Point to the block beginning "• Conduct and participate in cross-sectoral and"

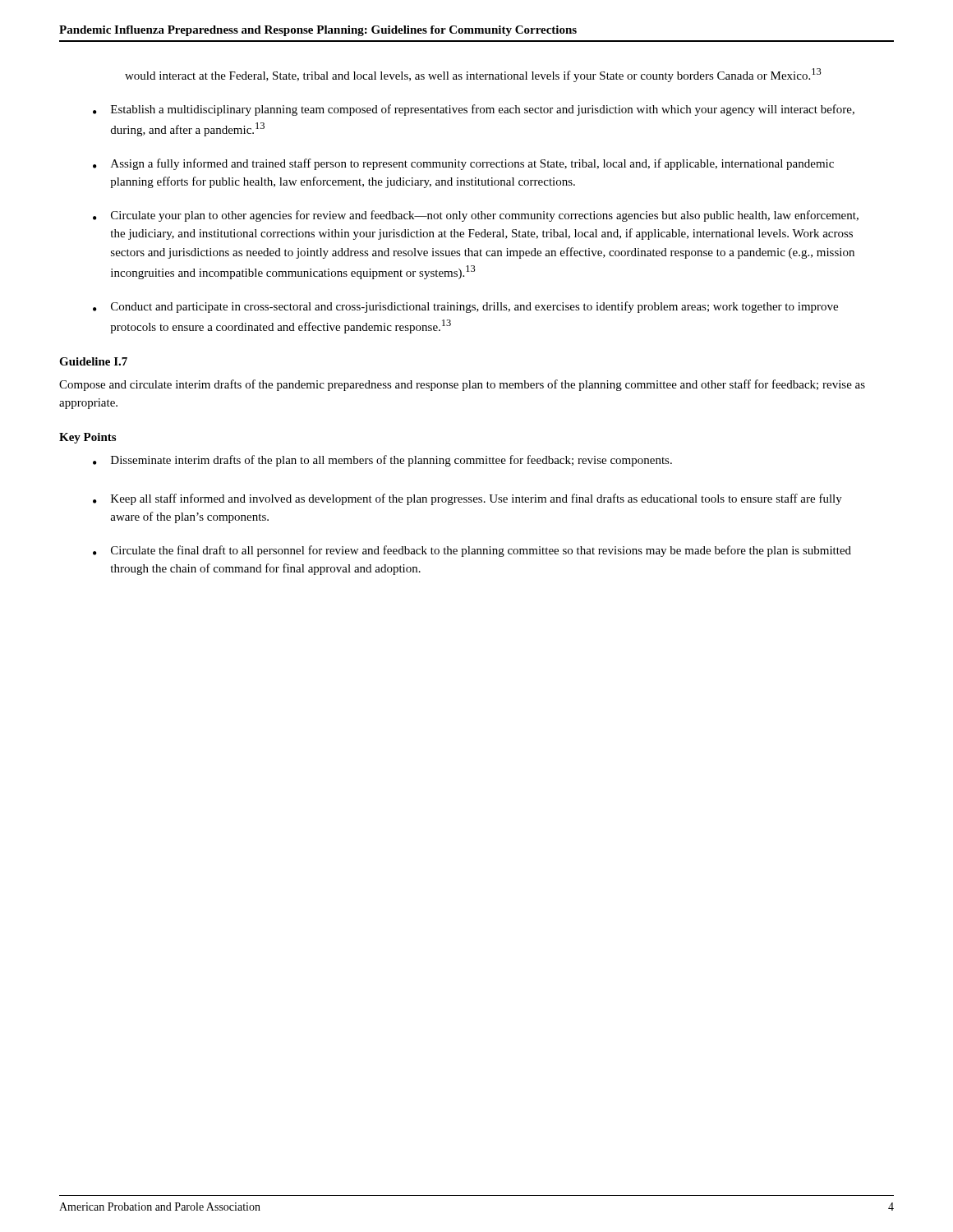(476, 317)
